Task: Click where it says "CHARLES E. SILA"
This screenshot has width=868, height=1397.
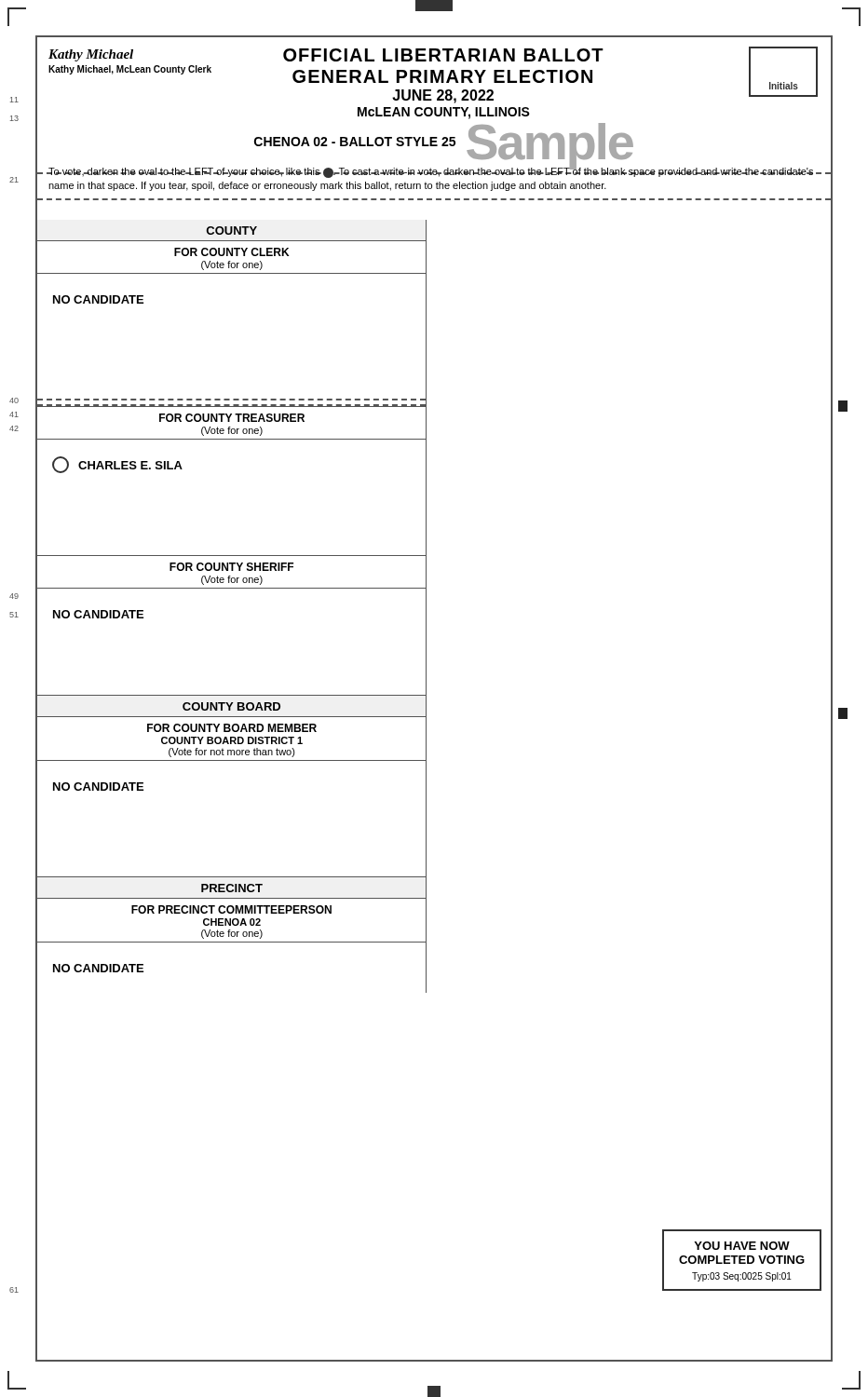Action: point(117,465)
